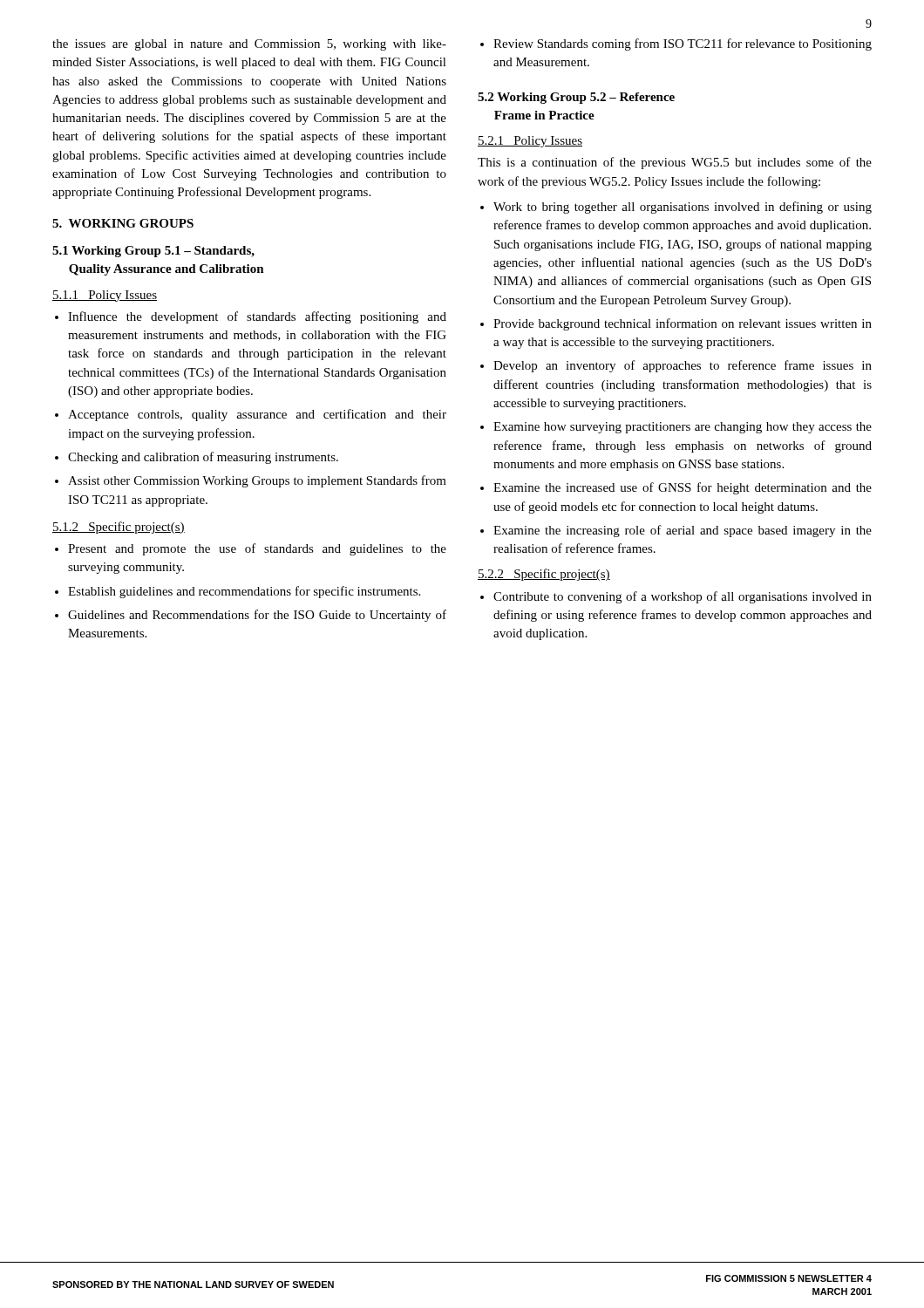Locate the list item containing "Review Standards coming from ISO TC211 for relevance"
Image resolution: width=924 pixels, height=1308 pixels.
coord(683,53)
